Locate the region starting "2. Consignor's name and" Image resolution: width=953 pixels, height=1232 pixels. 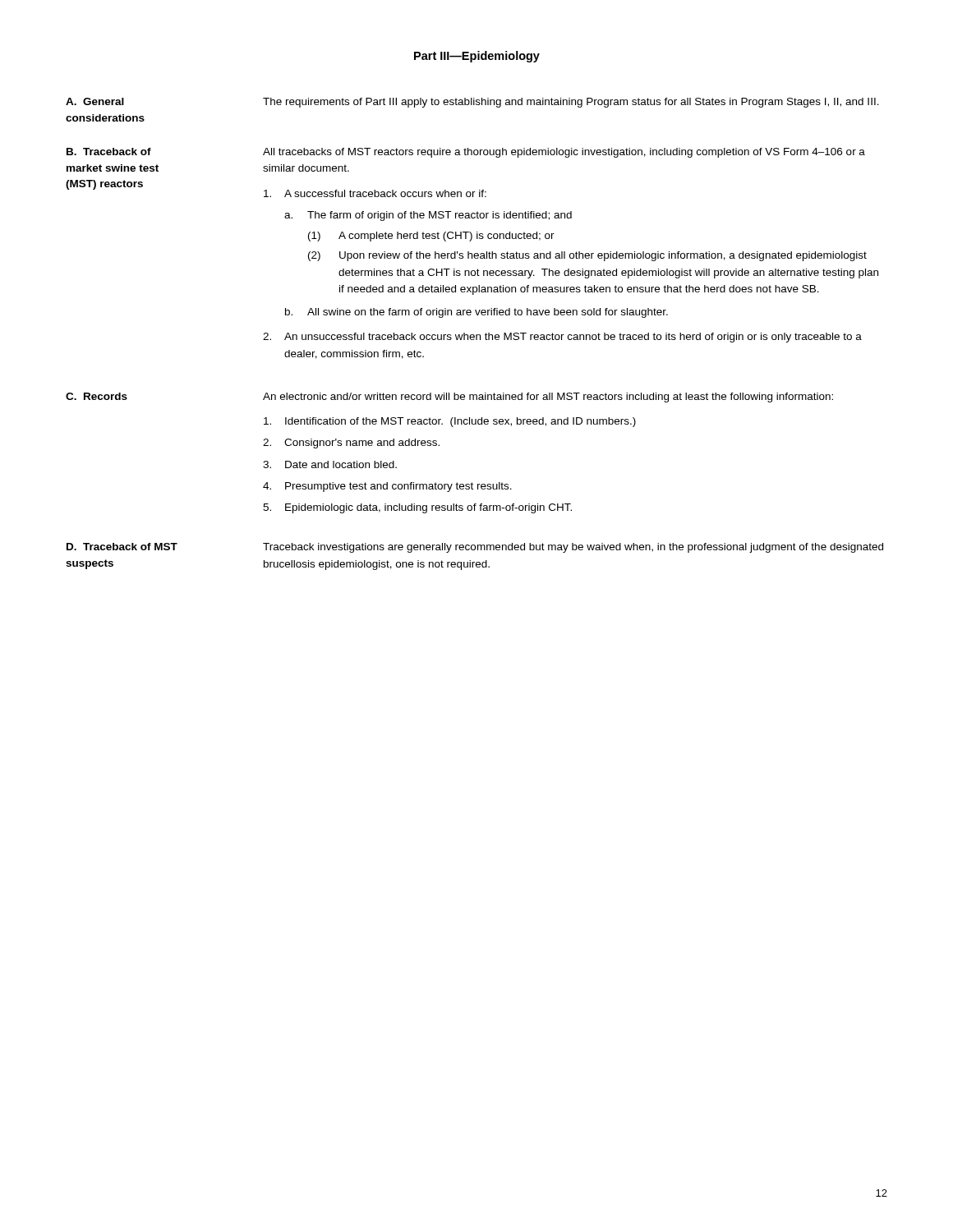(x=352, y=443)
